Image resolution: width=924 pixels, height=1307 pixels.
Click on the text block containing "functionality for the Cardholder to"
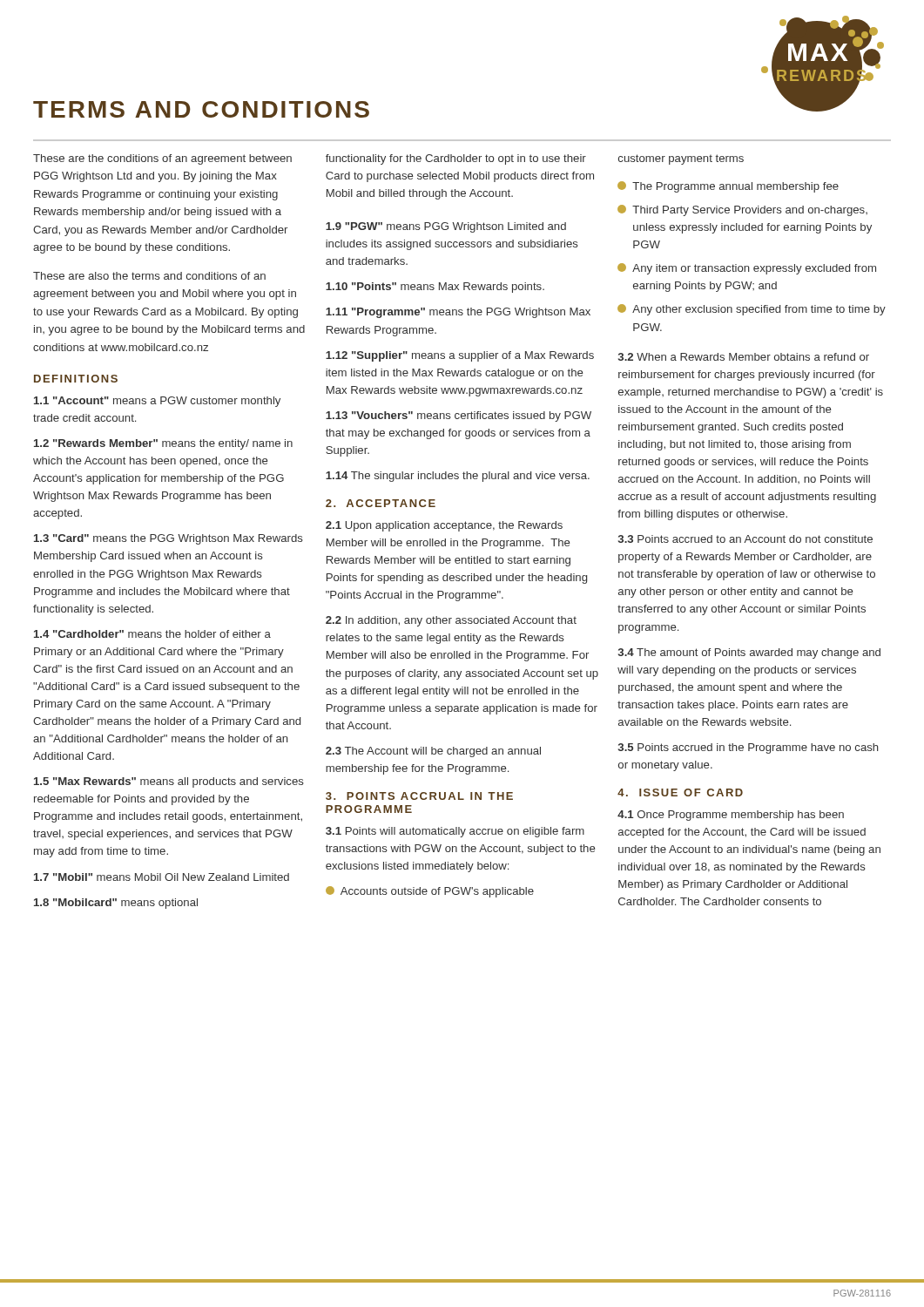tap(460, 176)
